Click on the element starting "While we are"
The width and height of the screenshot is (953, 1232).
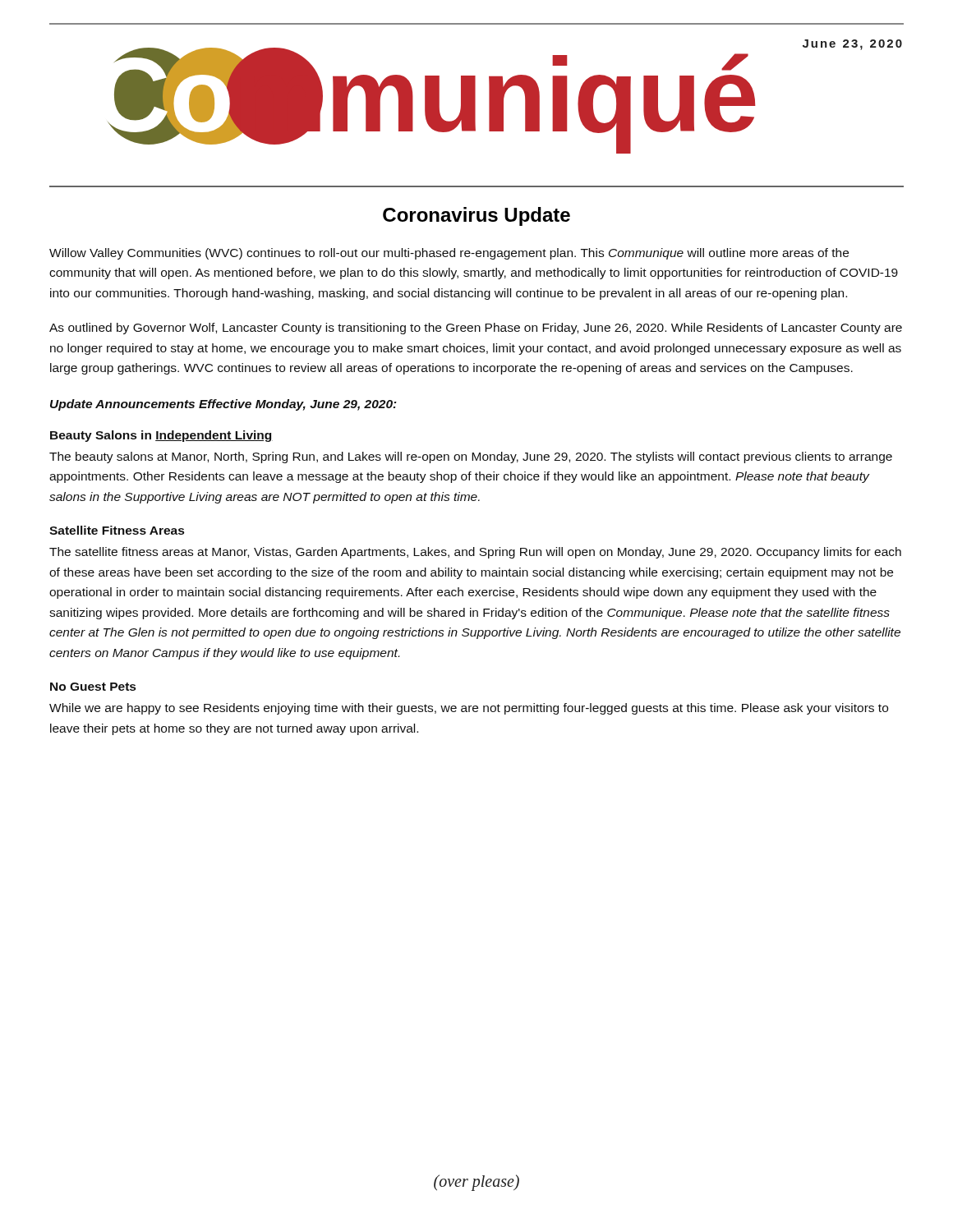coord(469,718)
